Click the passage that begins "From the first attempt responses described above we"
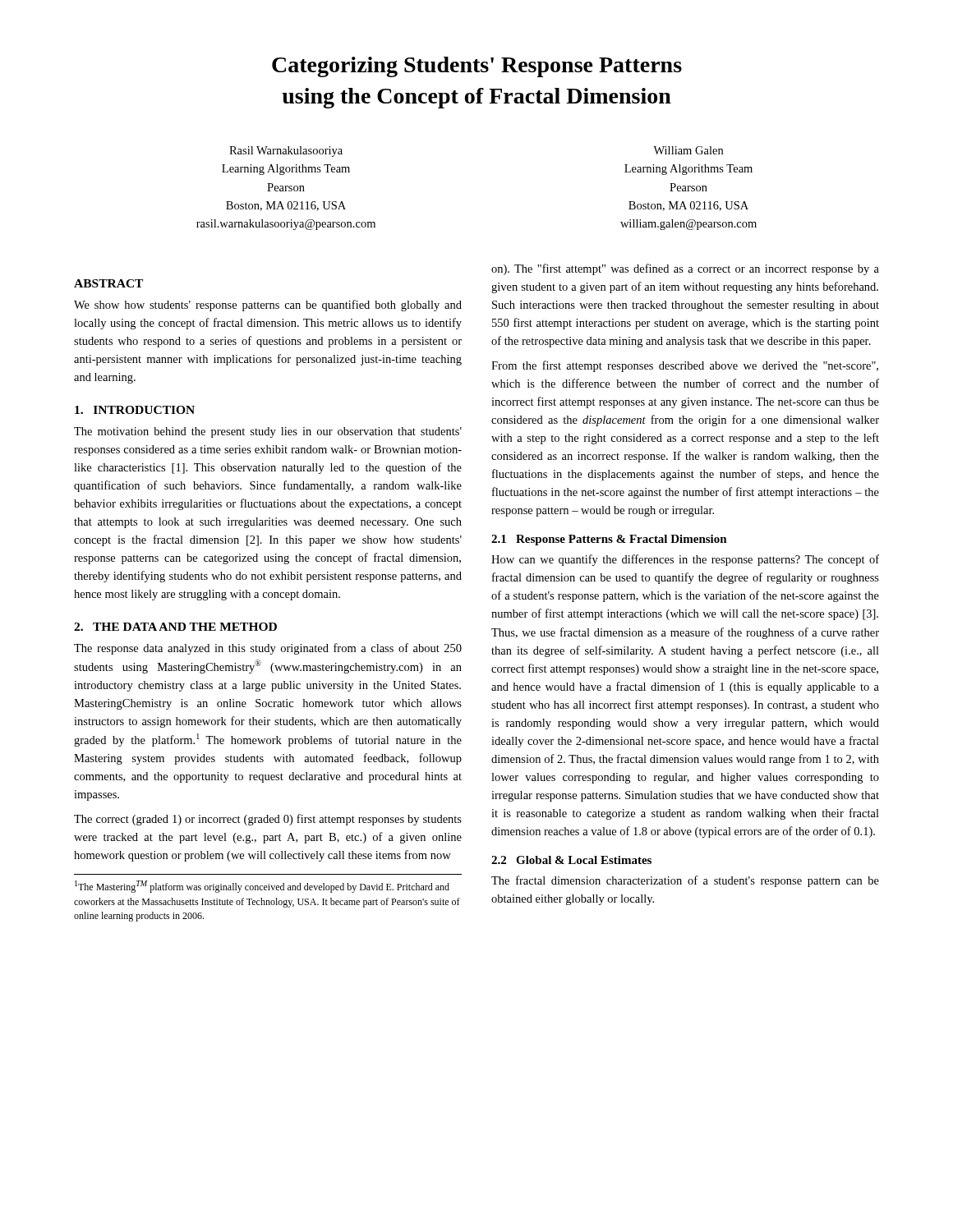Image resolution: width=953 pixels, height=1232 pixels. click(x=685, y=438)
